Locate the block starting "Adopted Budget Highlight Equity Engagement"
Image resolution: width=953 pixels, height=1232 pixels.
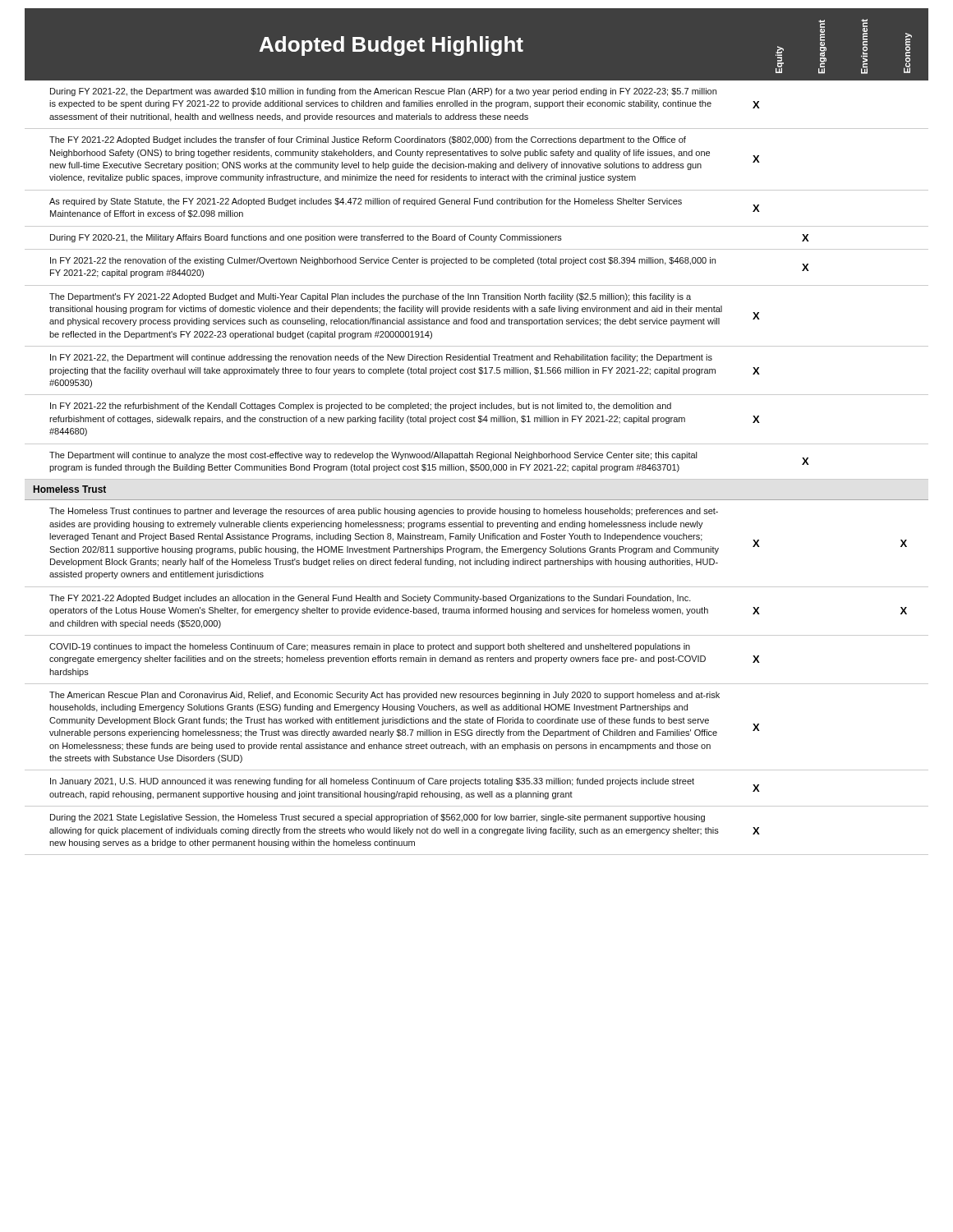click(x=476, y=44)
